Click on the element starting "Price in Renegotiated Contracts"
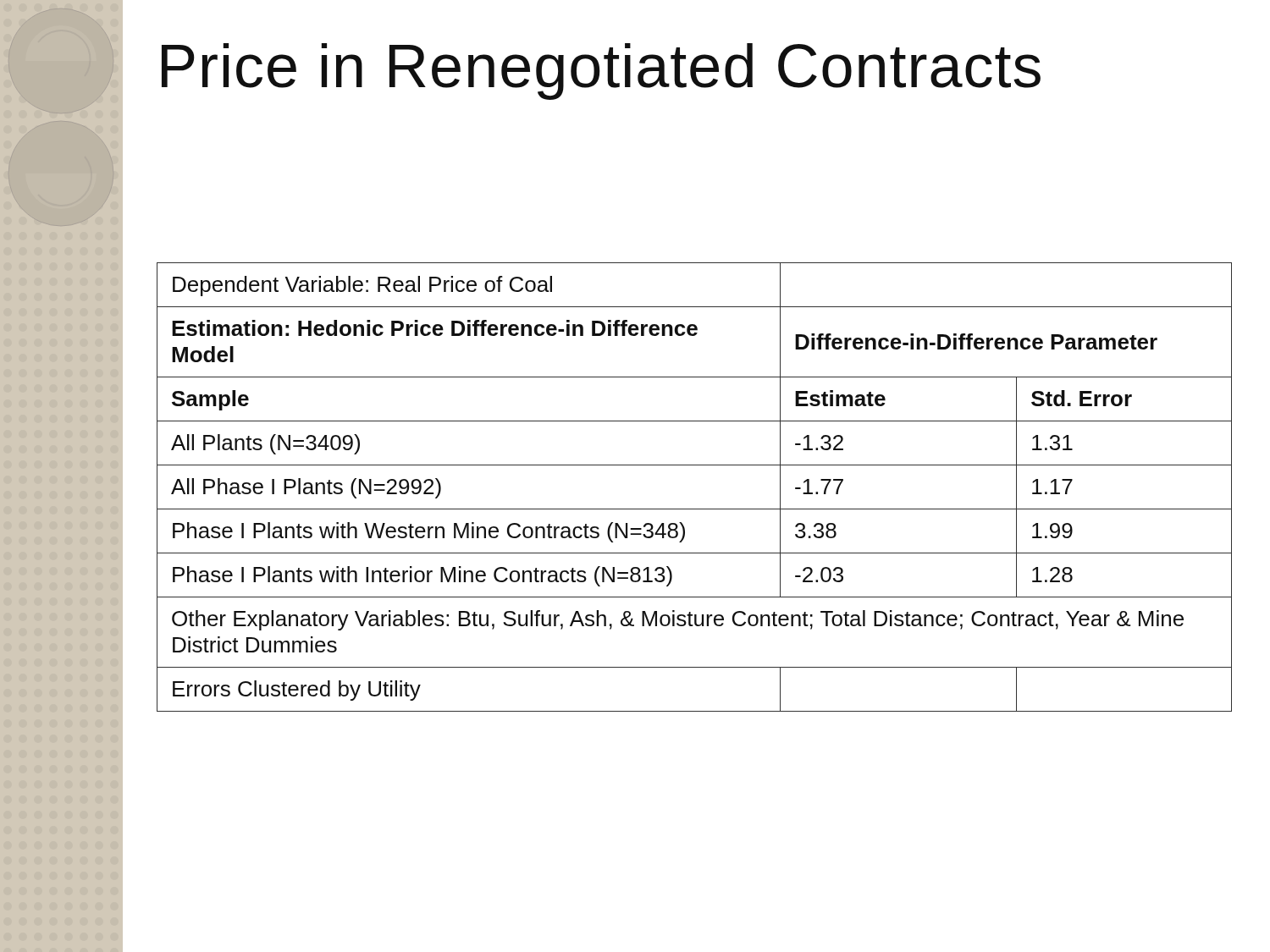The image size is (1270, 952). pos(703,66)
